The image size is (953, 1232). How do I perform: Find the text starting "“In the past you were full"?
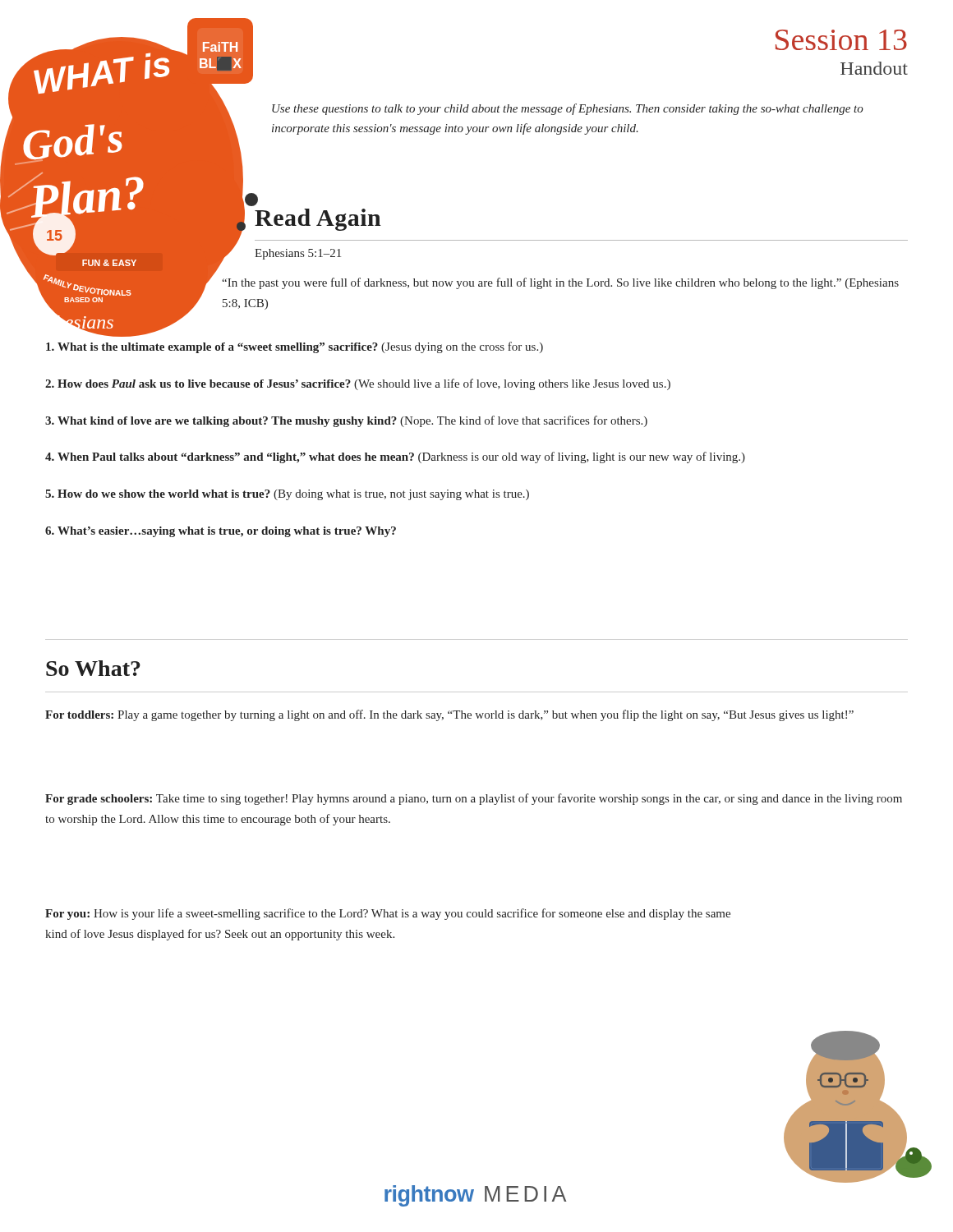560,293
